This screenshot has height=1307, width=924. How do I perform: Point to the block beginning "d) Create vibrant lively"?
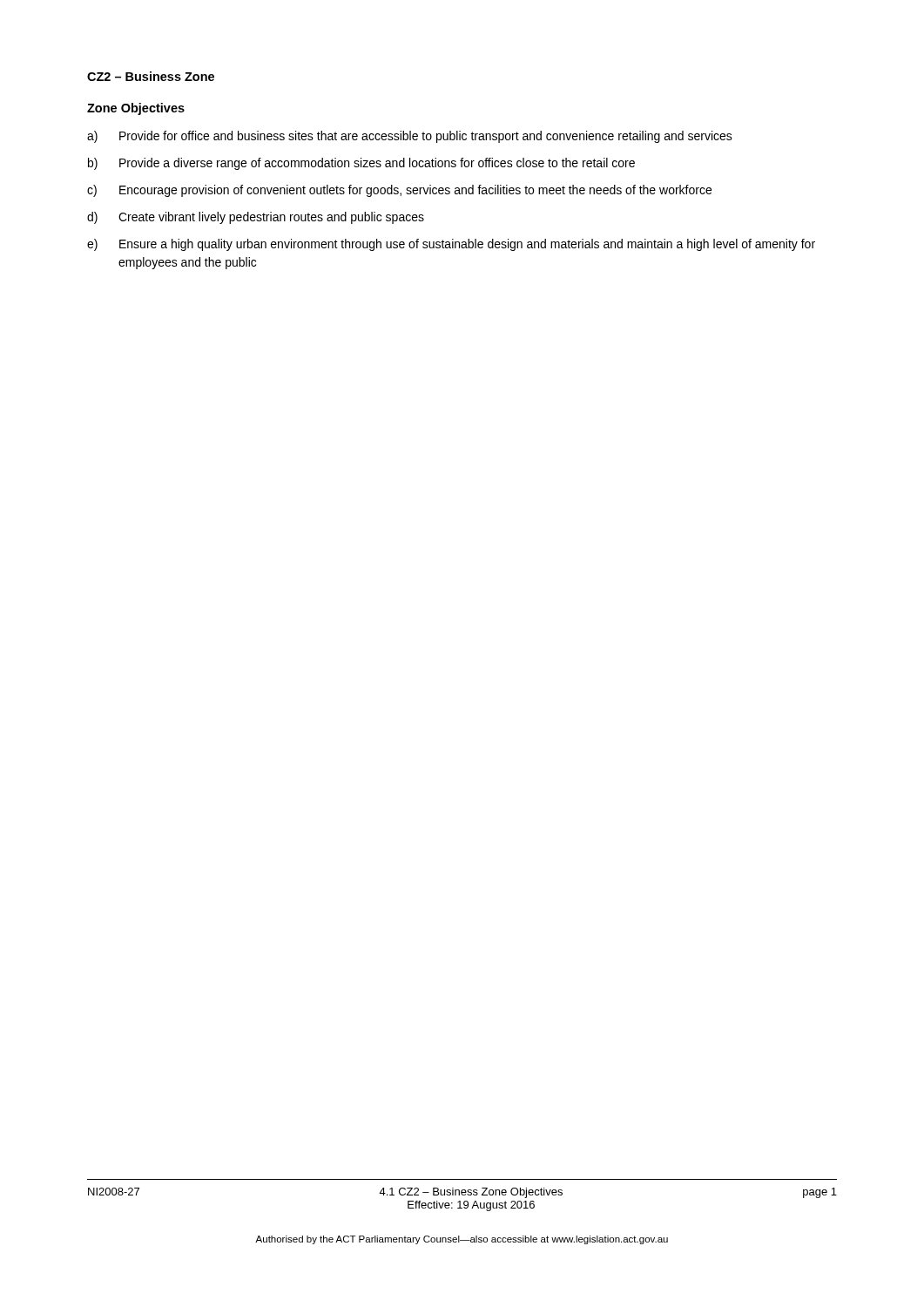pyautogui.click(x=256, y=218)
